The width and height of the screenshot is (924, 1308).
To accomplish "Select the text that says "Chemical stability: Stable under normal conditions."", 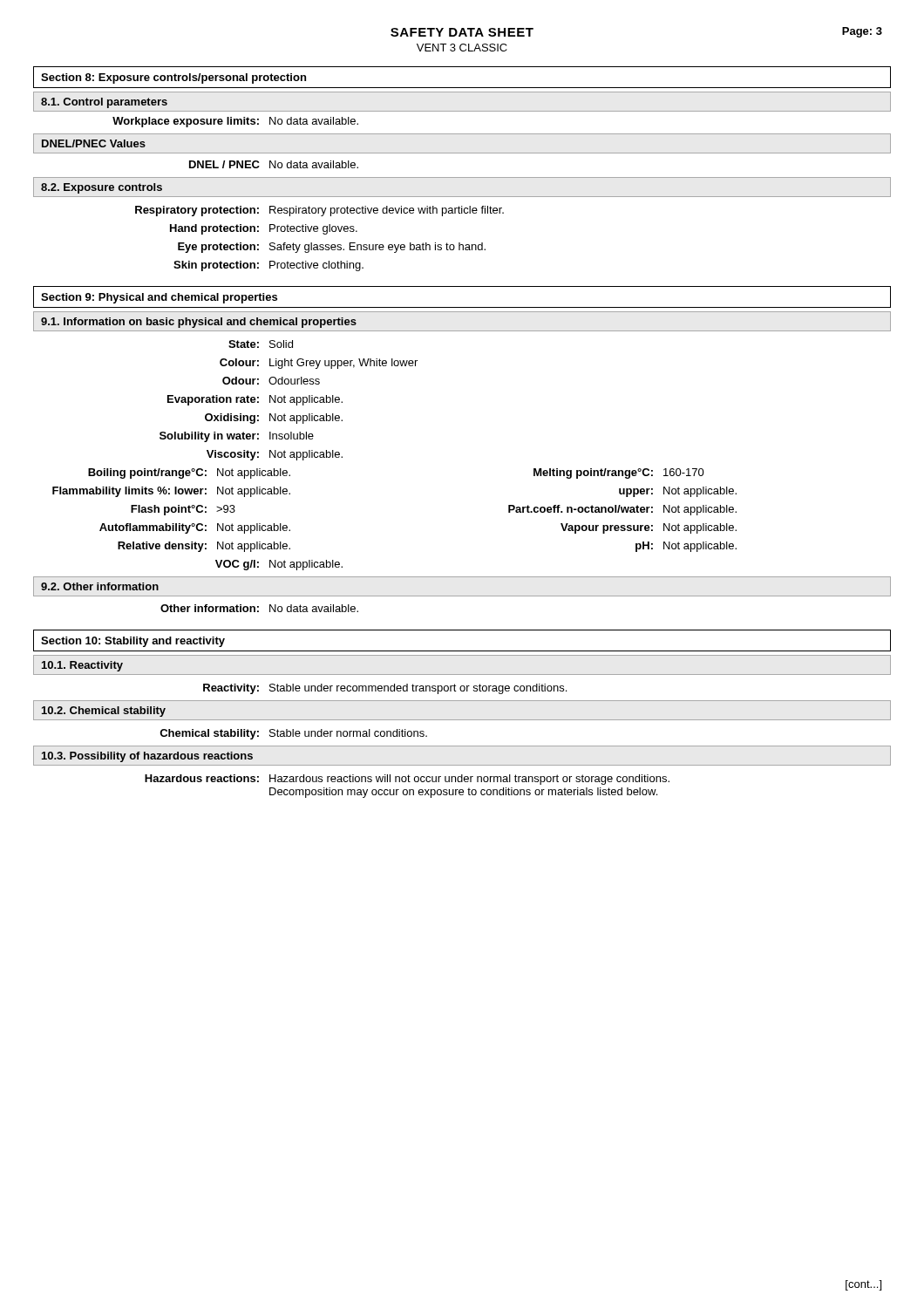I will (293, 734).
